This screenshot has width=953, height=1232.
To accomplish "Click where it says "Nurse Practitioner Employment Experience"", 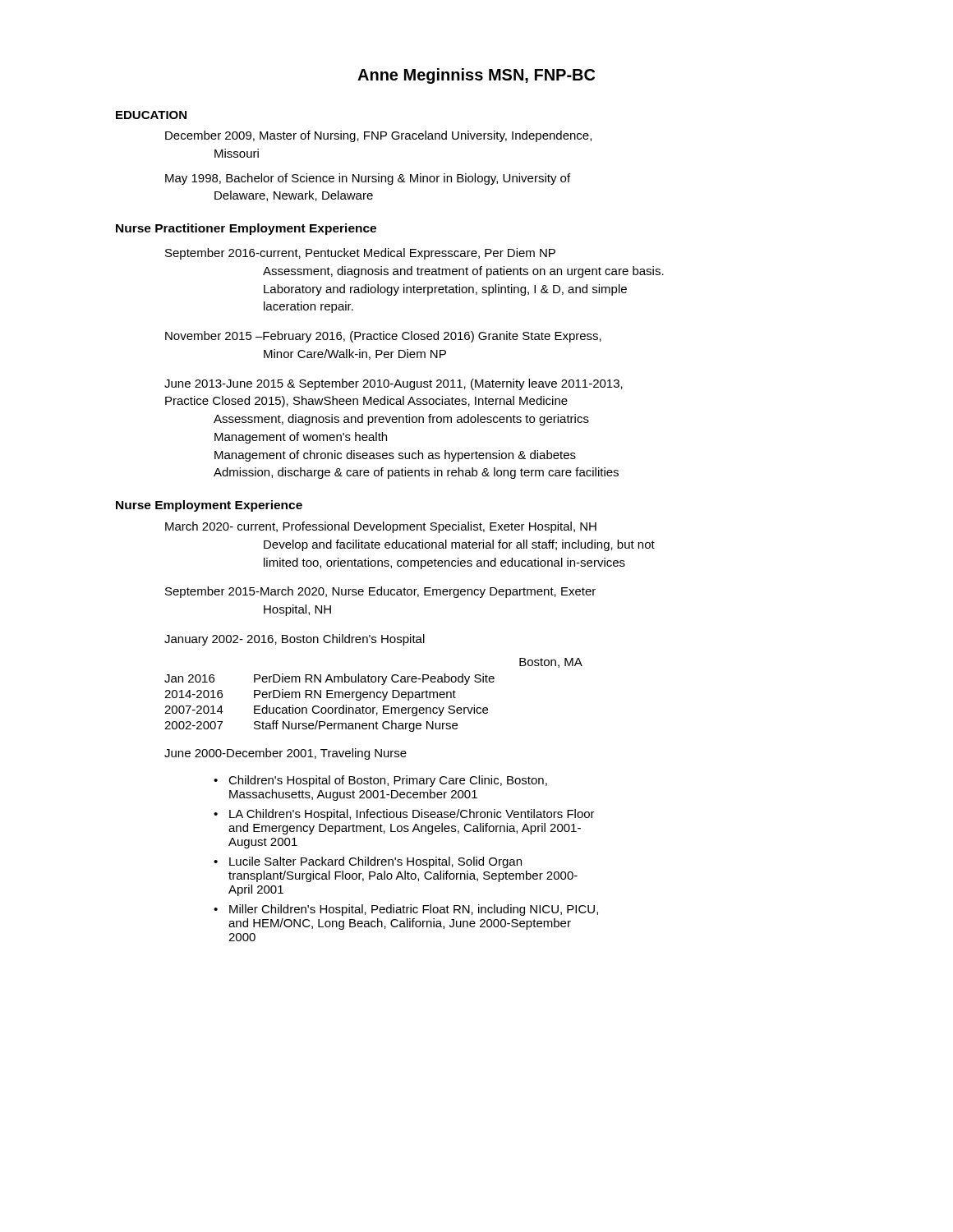I will (x=246, y=228).
